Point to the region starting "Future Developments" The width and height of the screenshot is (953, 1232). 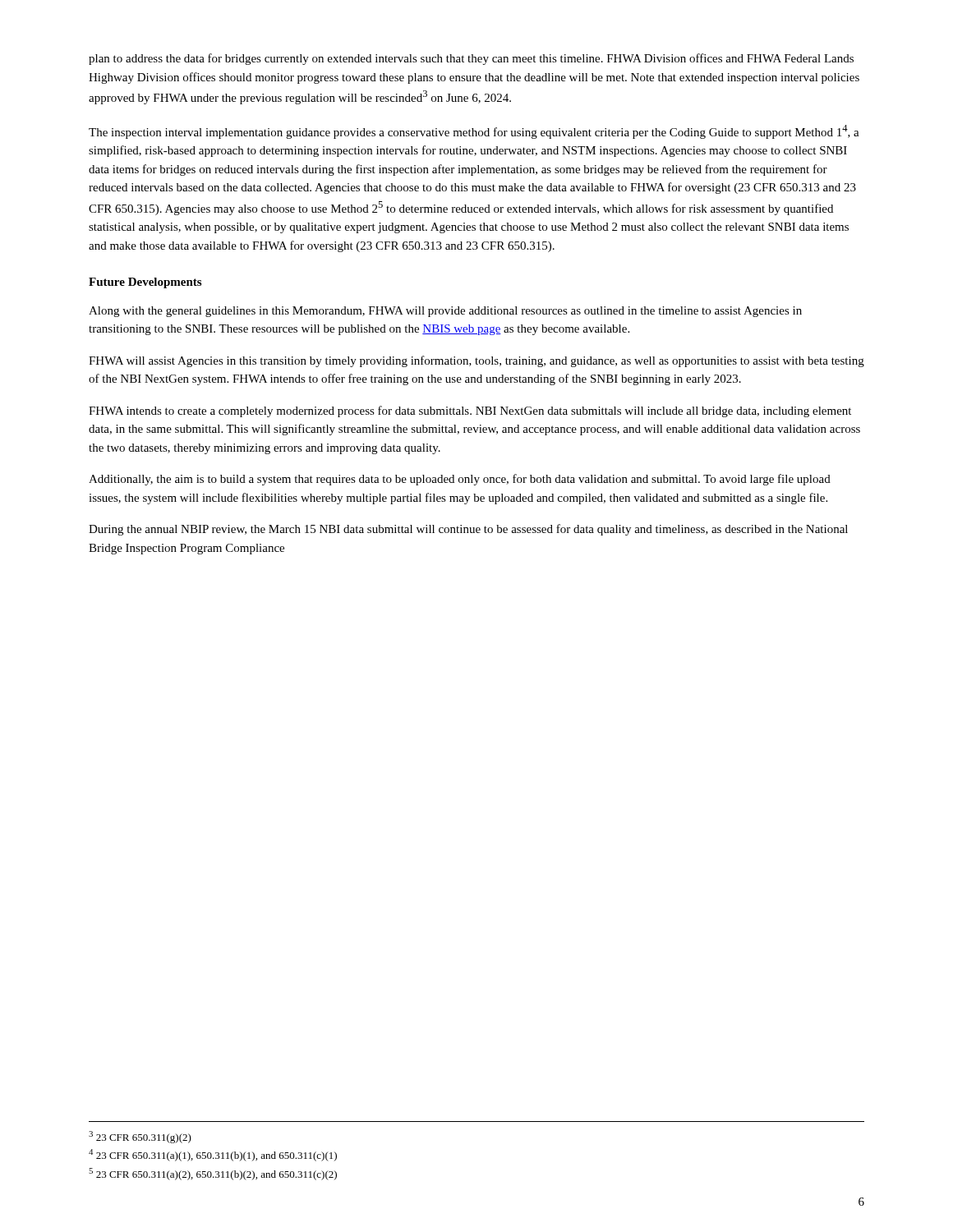pos(145,283)
